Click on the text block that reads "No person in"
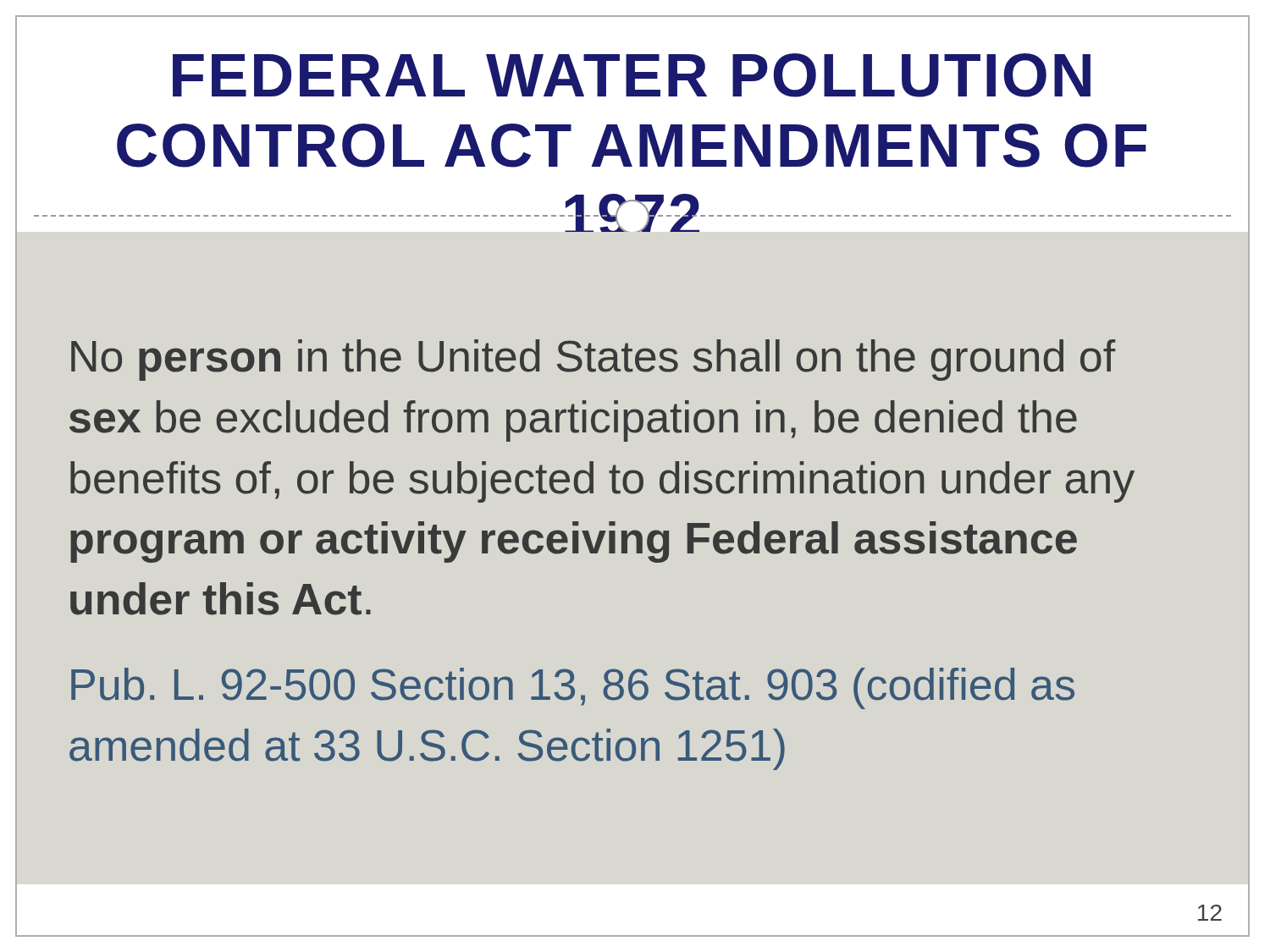1270x952 pixels. point(632,478)
